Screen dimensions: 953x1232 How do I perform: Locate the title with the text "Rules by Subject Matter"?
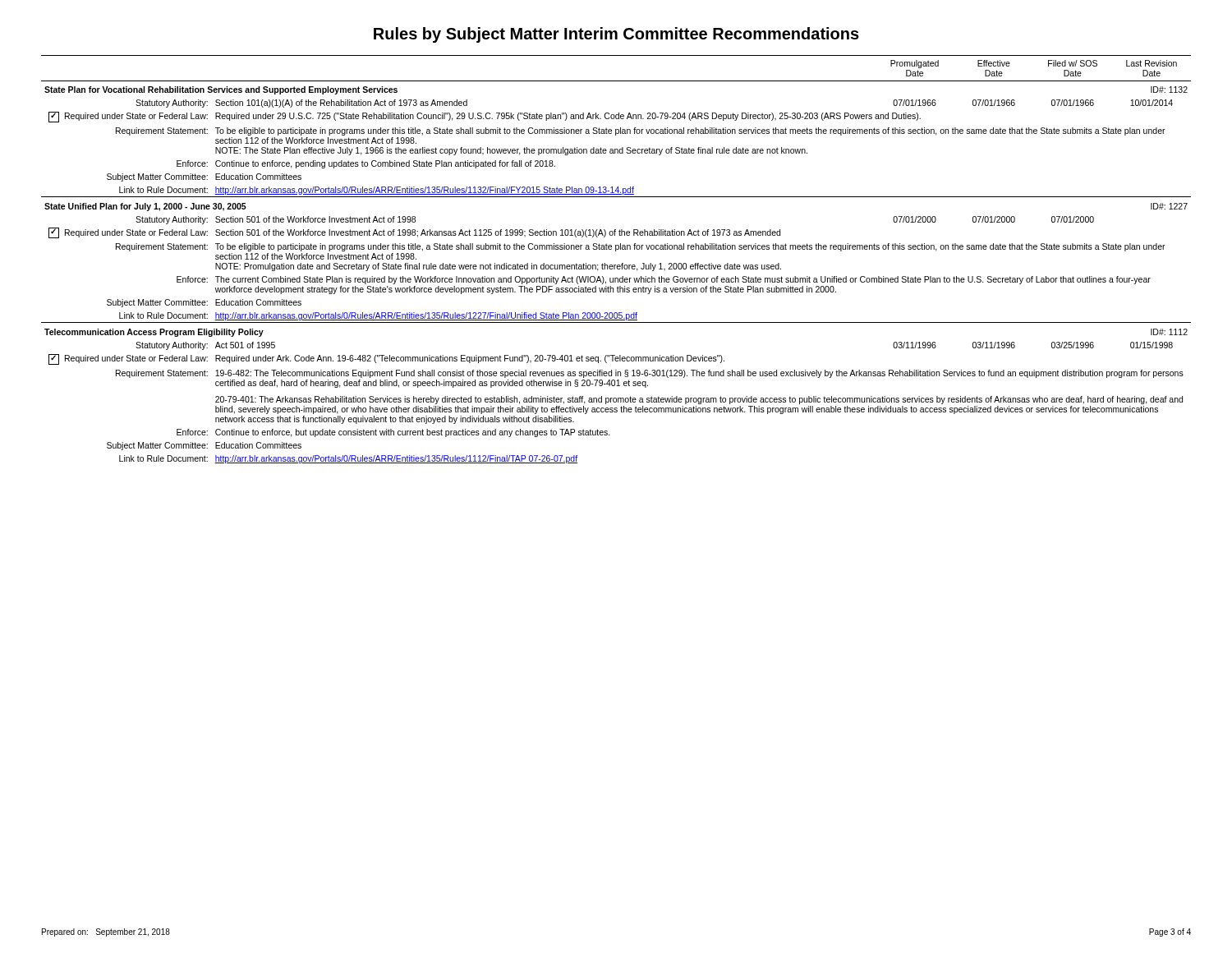coord(616,34)
